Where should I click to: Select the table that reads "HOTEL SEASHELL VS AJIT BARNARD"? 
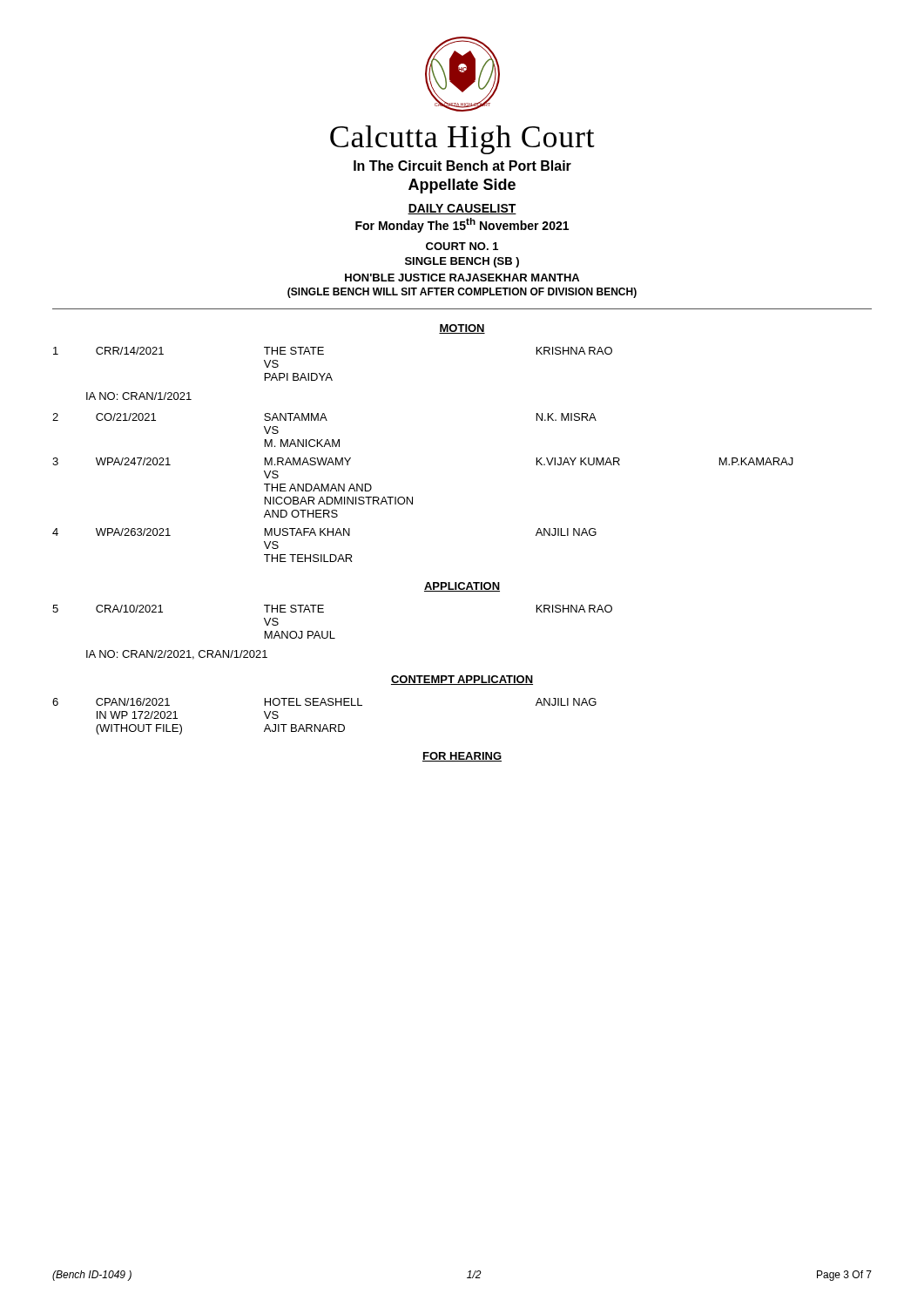pos(462,715)
